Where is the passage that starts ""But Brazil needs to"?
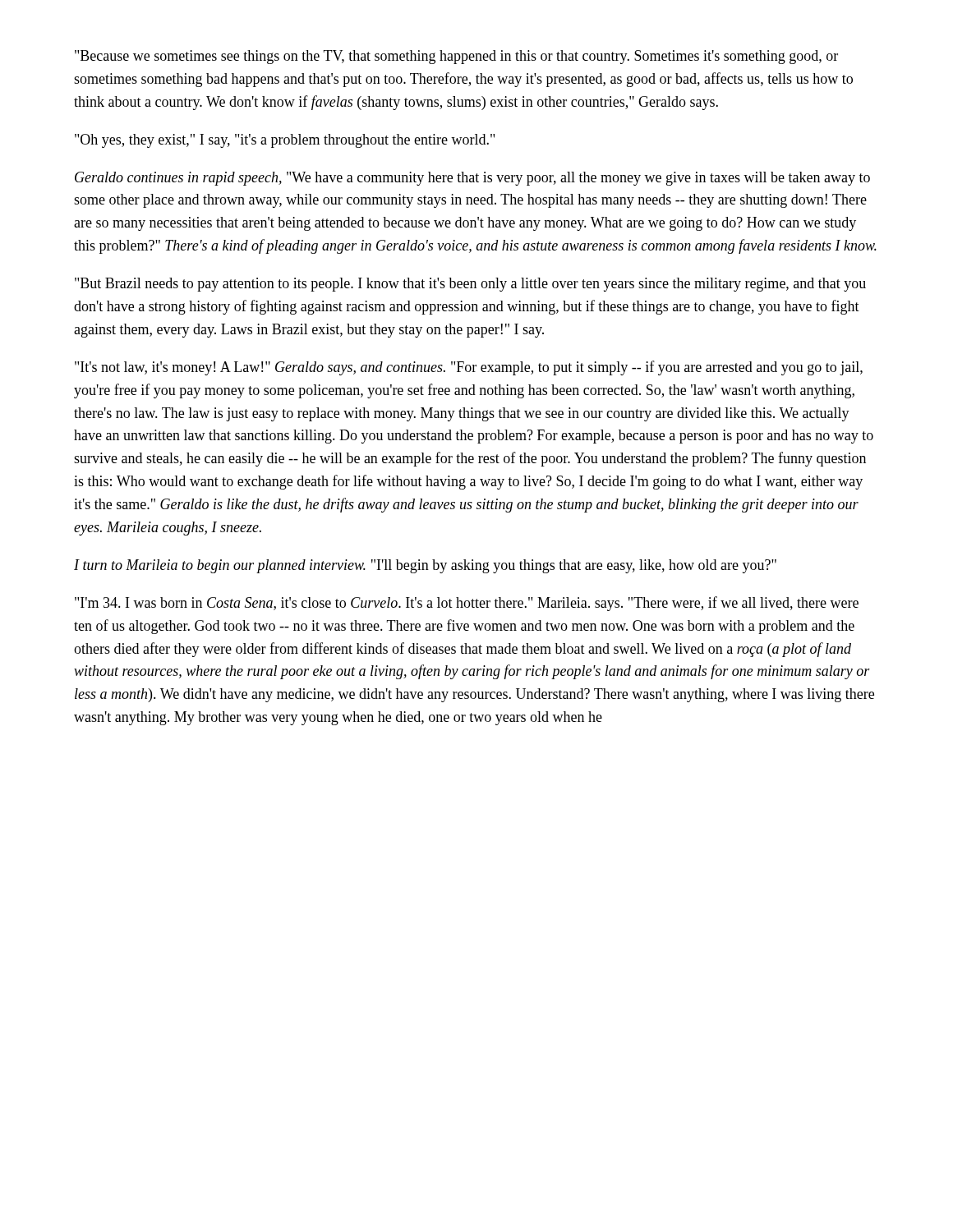The width and height of the screenshot is (953, 1232). point(470,306)
